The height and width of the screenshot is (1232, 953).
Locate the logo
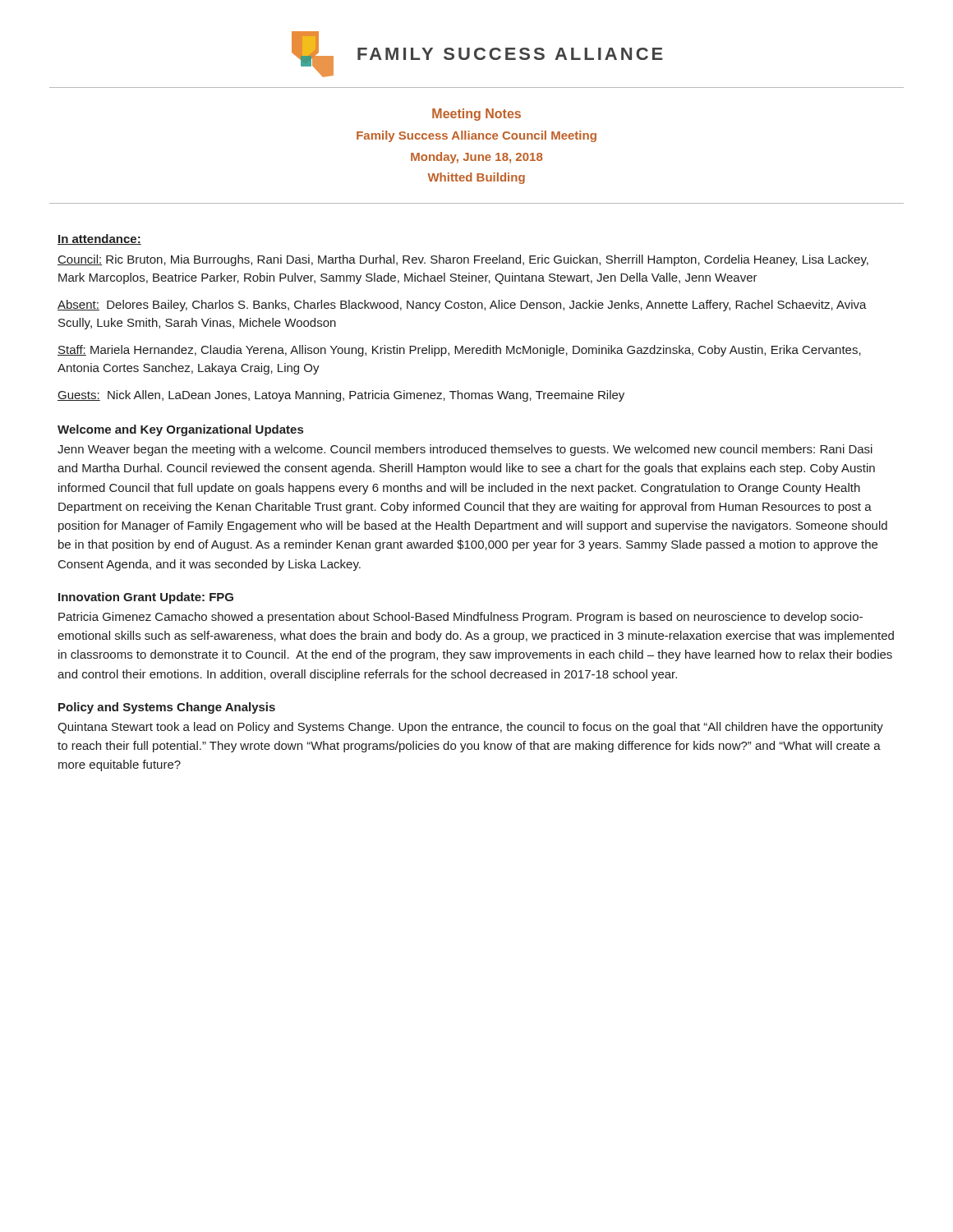point(476,44)
